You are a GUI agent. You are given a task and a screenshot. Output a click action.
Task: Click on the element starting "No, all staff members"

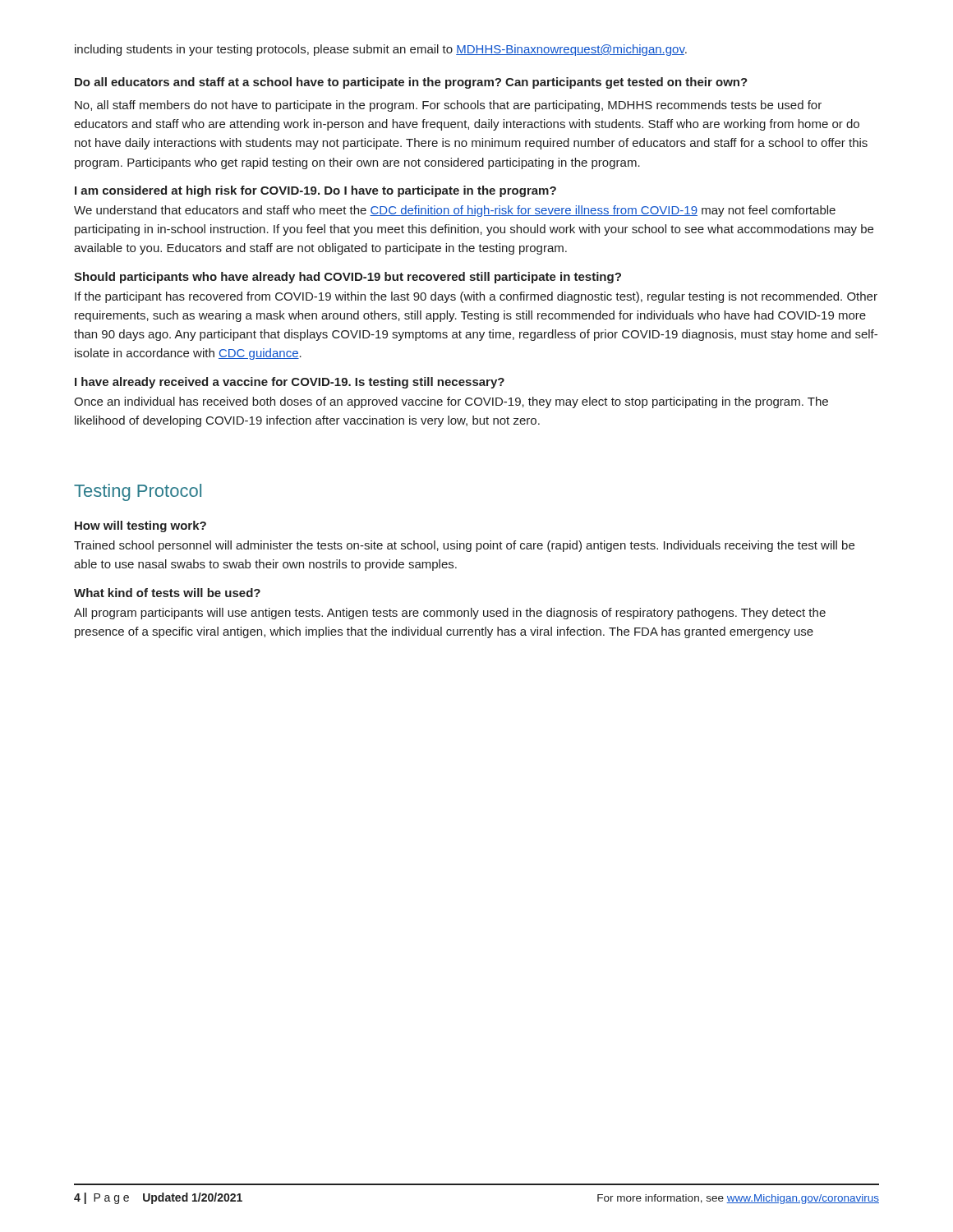coord(471,133)
